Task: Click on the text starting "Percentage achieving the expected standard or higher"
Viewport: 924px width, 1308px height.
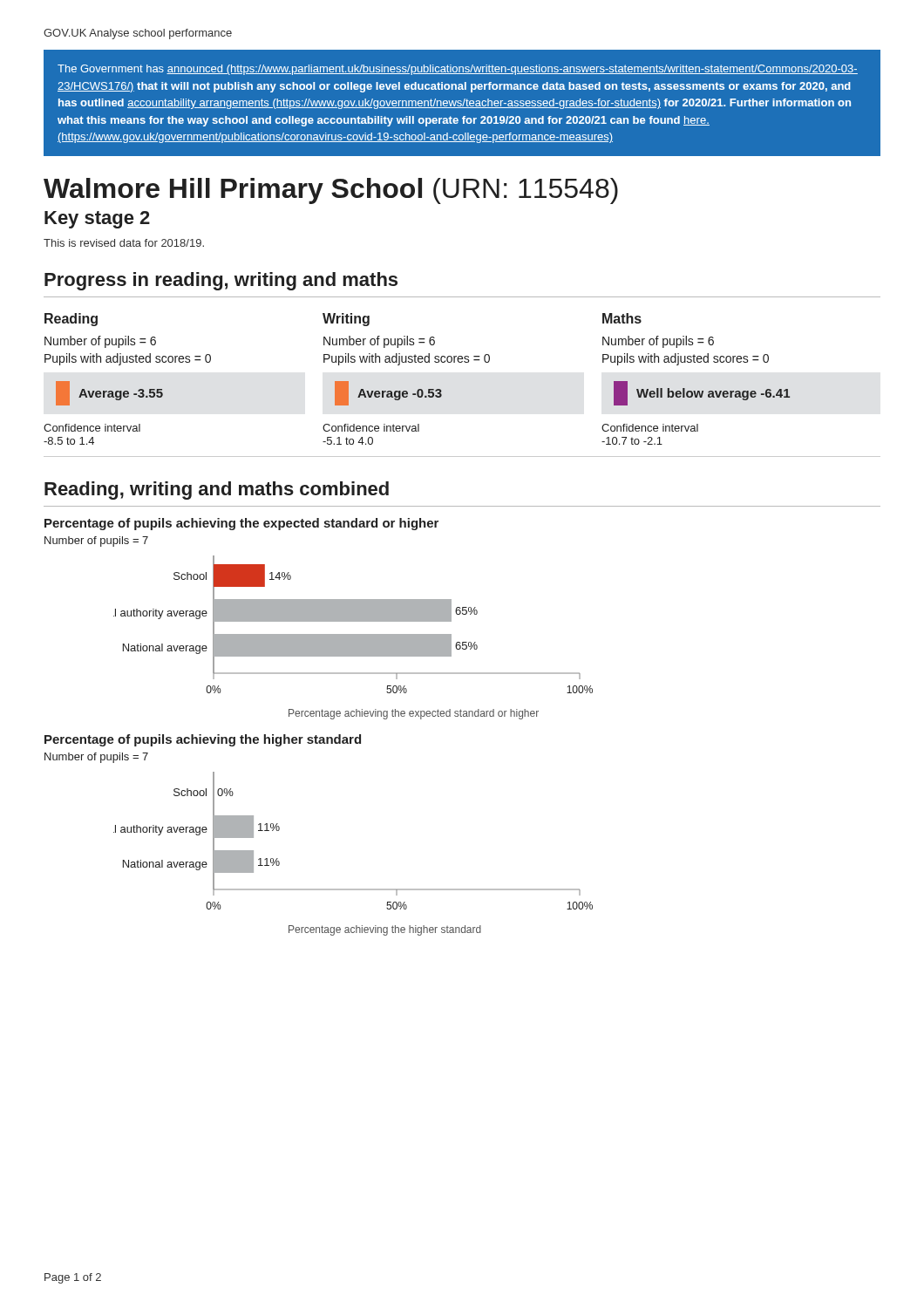Action: (x=413, y=713)
